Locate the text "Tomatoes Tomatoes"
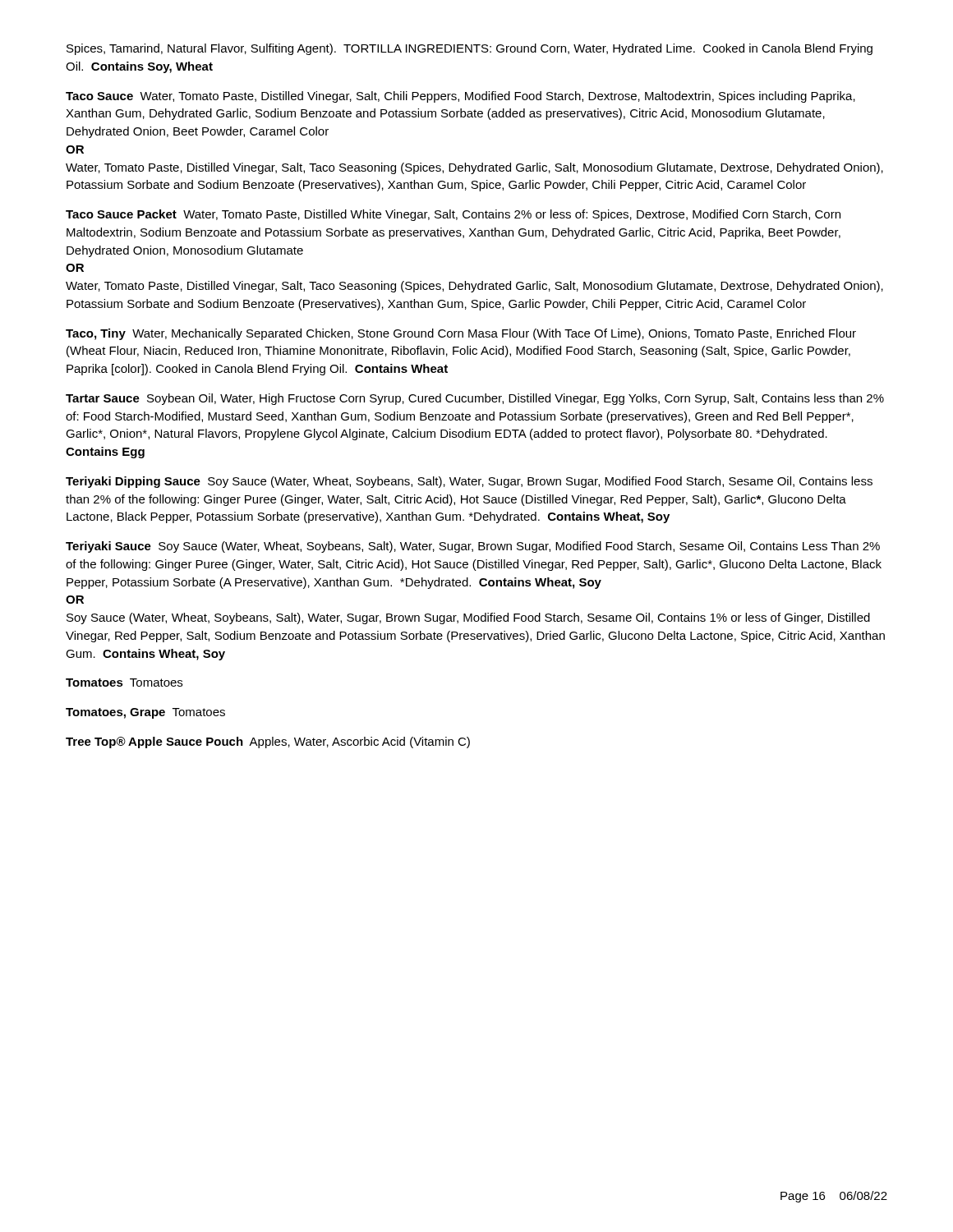Image resolution: width=953 pixels, height=1232 pixels. tap(124, 683)
